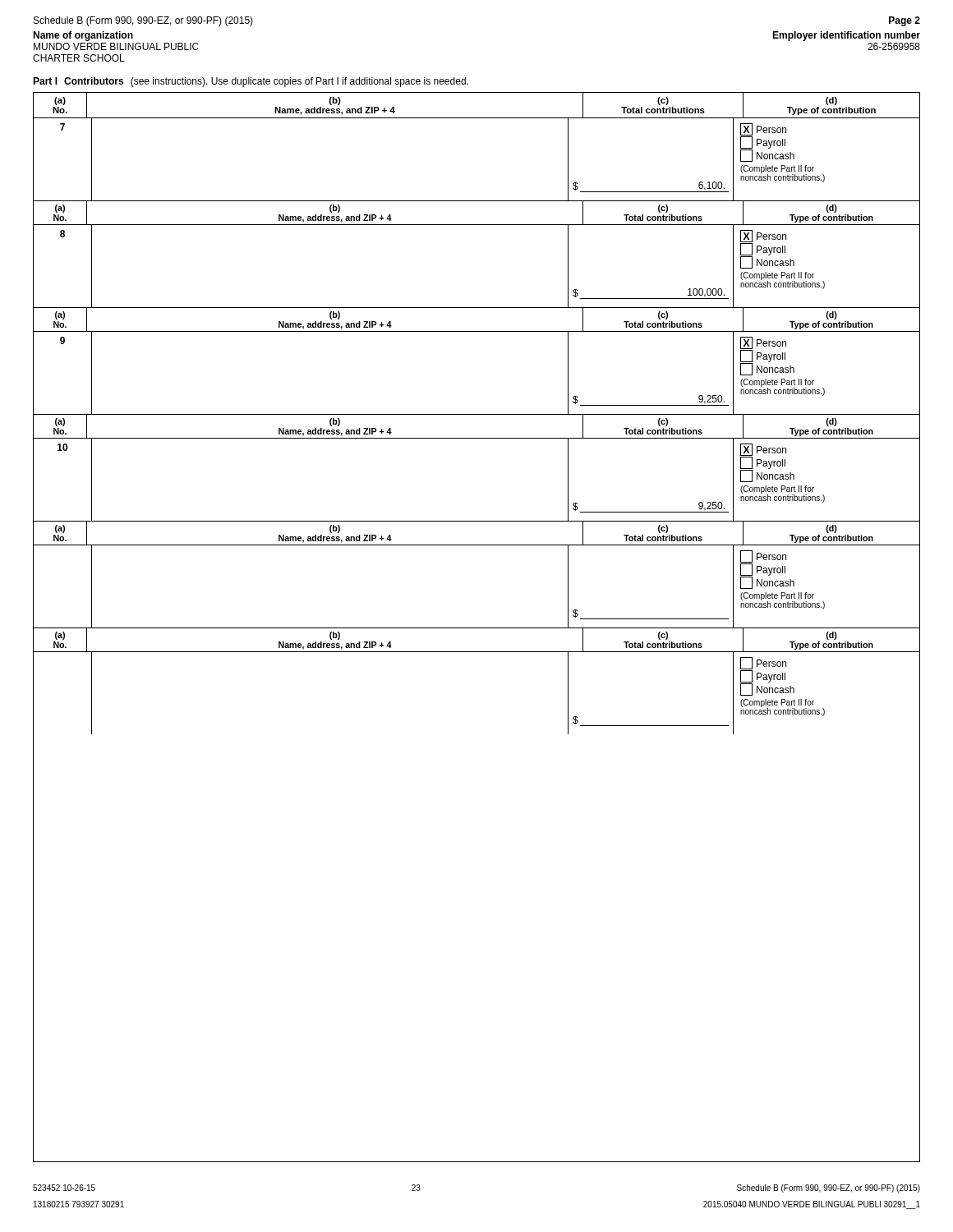Find a section header
The width and height of the screenshot is (953, 1232).
[251, 81]
